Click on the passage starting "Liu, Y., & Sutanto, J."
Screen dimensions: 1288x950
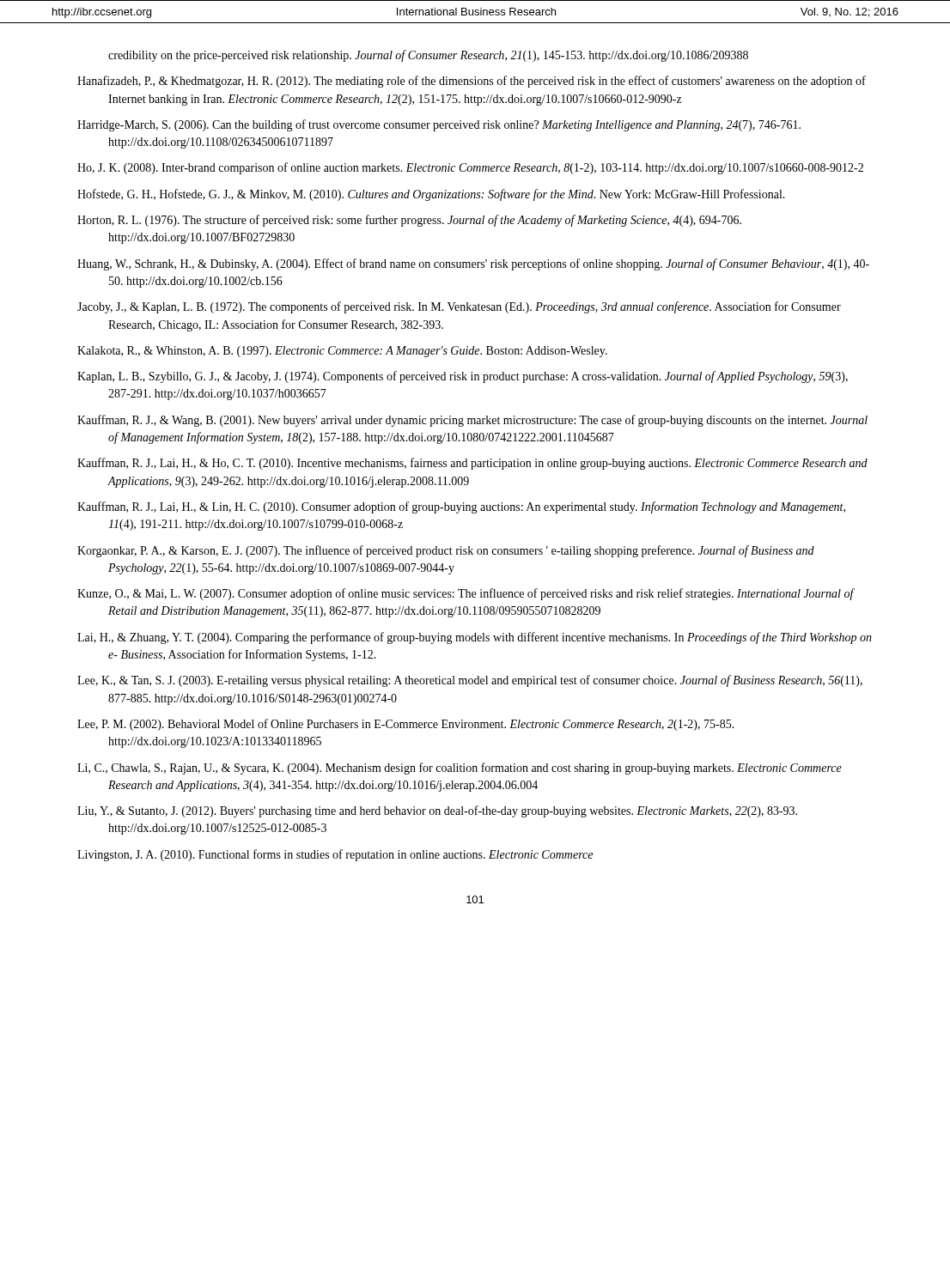438,820
